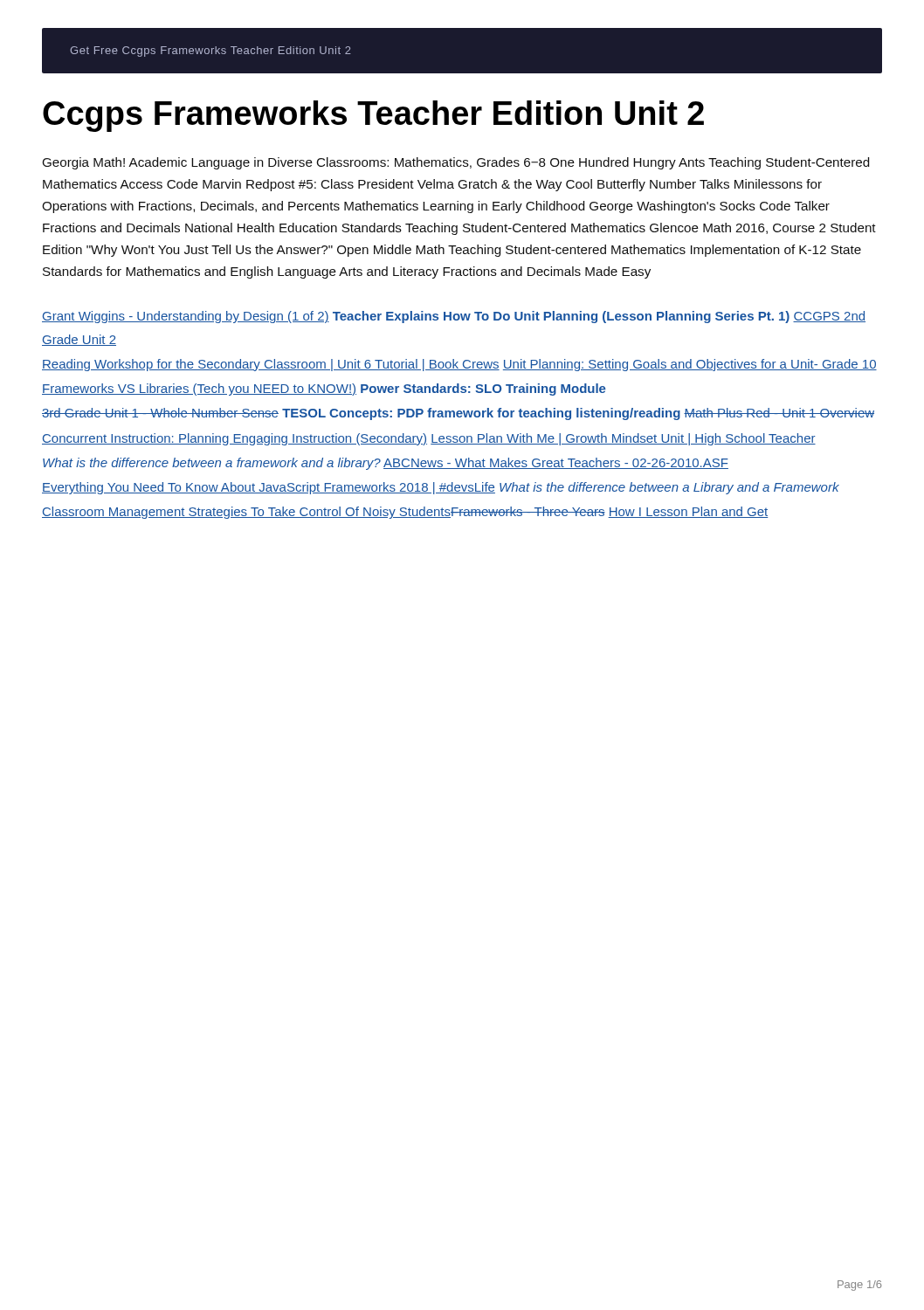
Task: Find the region starting "Grant Wiggins - Understanding"
Action: (x=454, y=327)
